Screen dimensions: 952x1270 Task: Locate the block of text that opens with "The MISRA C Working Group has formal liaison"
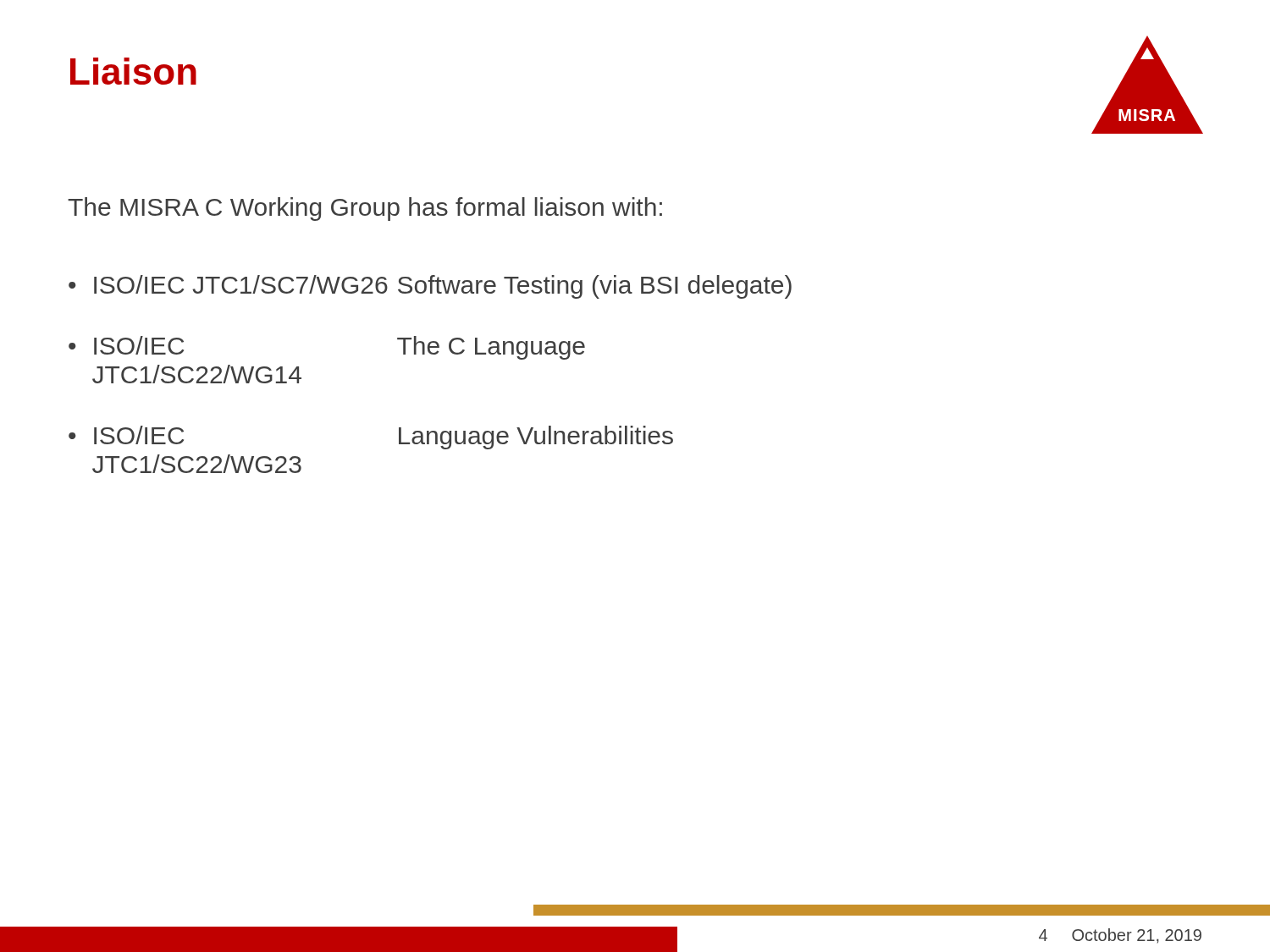click(x=366, y=207)
